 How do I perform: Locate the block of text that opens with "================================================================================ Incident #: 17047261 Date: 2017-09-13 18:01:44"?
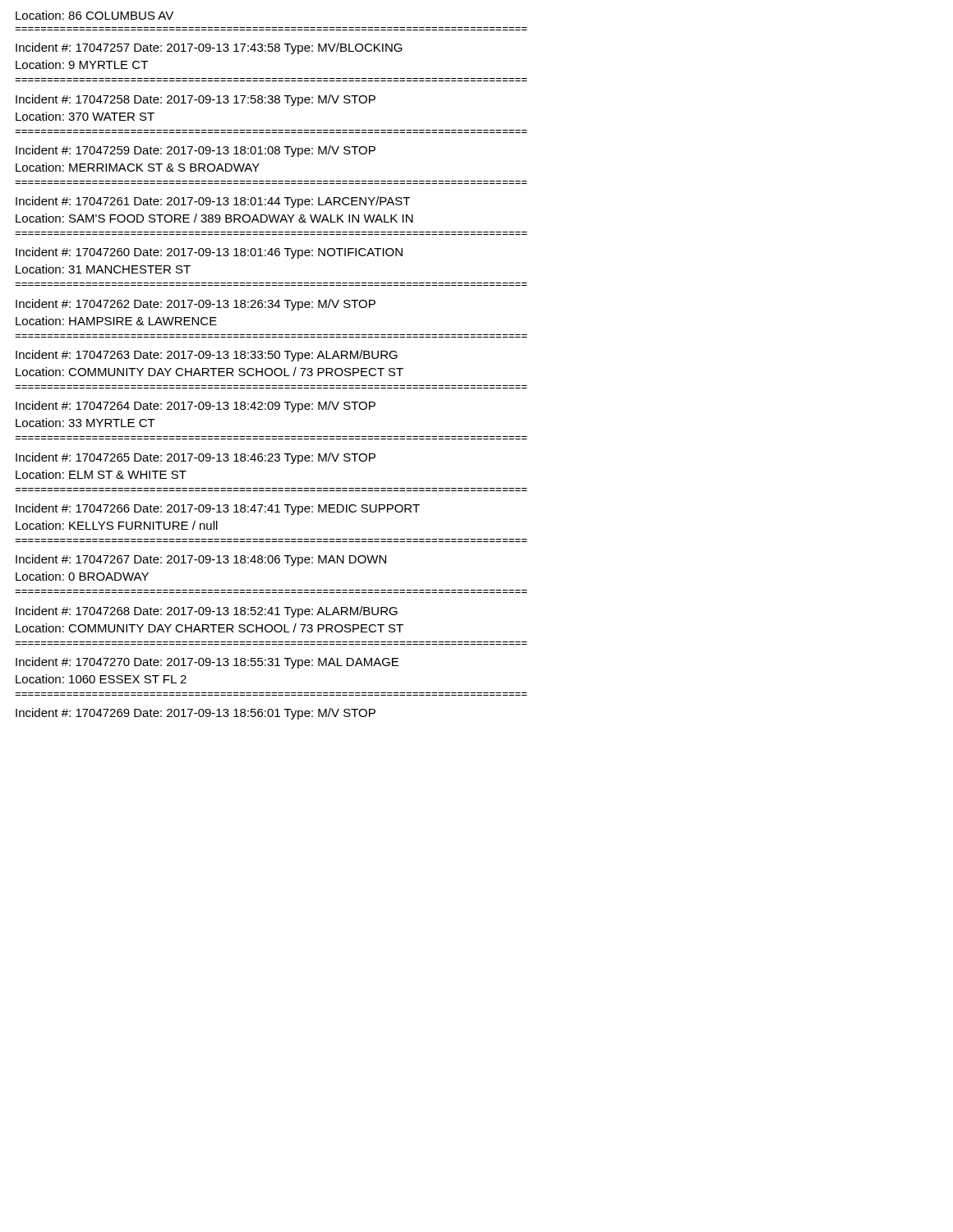point(213,202)
